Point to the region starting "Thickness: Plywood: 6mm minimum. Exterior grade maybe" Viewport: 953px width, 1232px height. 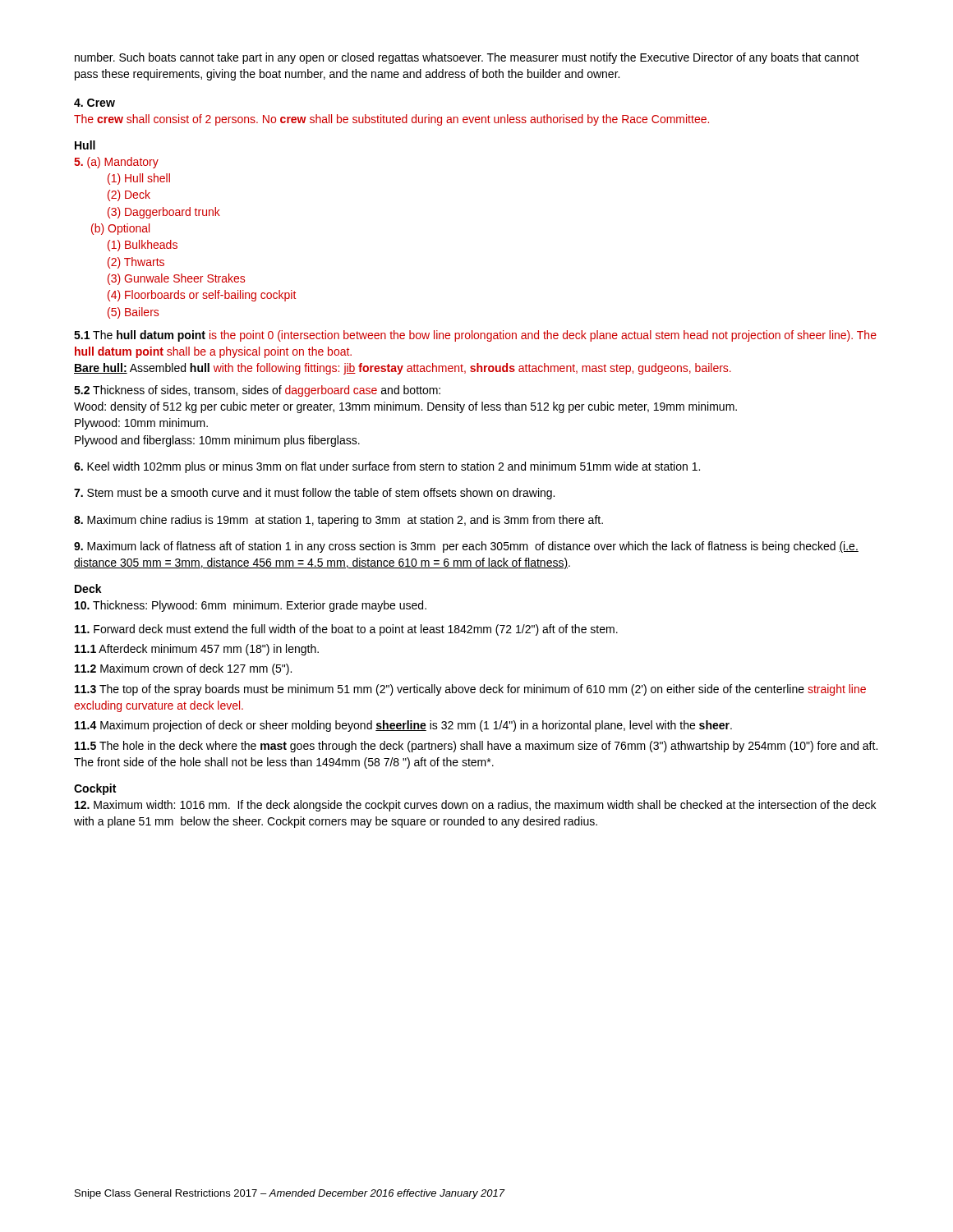251,606
